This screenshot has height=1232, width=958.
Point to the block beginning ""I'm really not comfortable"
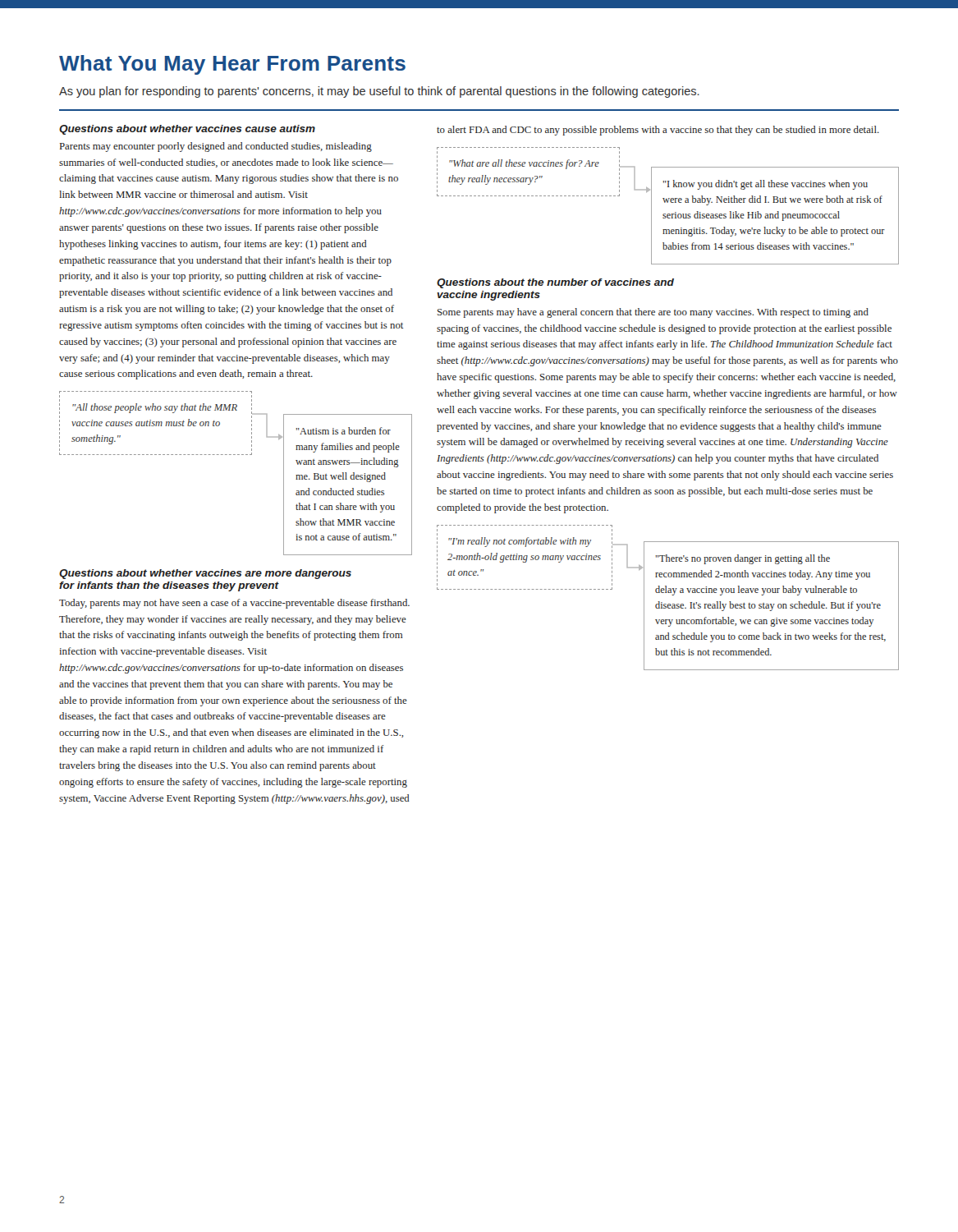point(524,557)
